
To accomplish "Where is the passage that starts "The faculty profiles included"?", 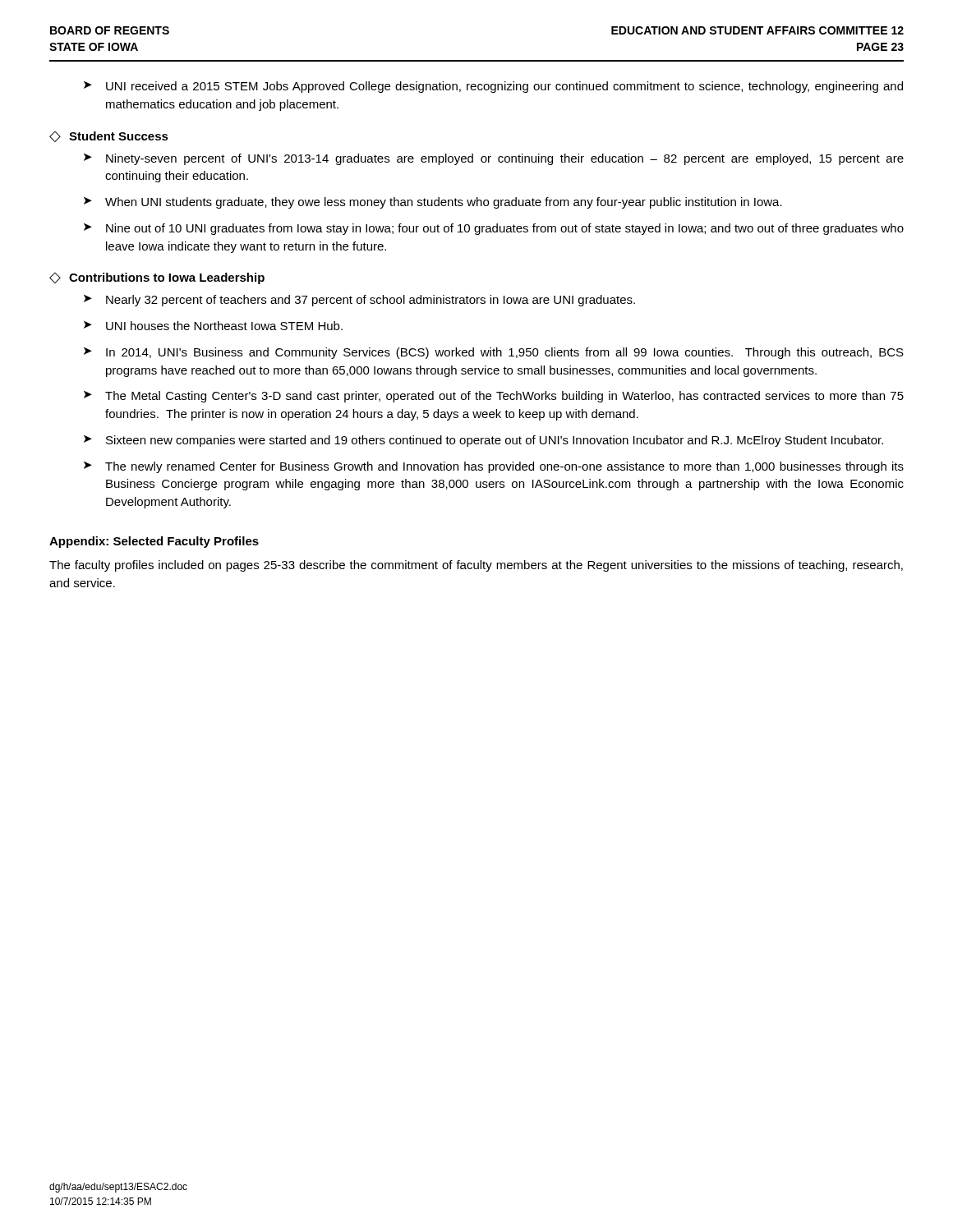I will [476, 573].
